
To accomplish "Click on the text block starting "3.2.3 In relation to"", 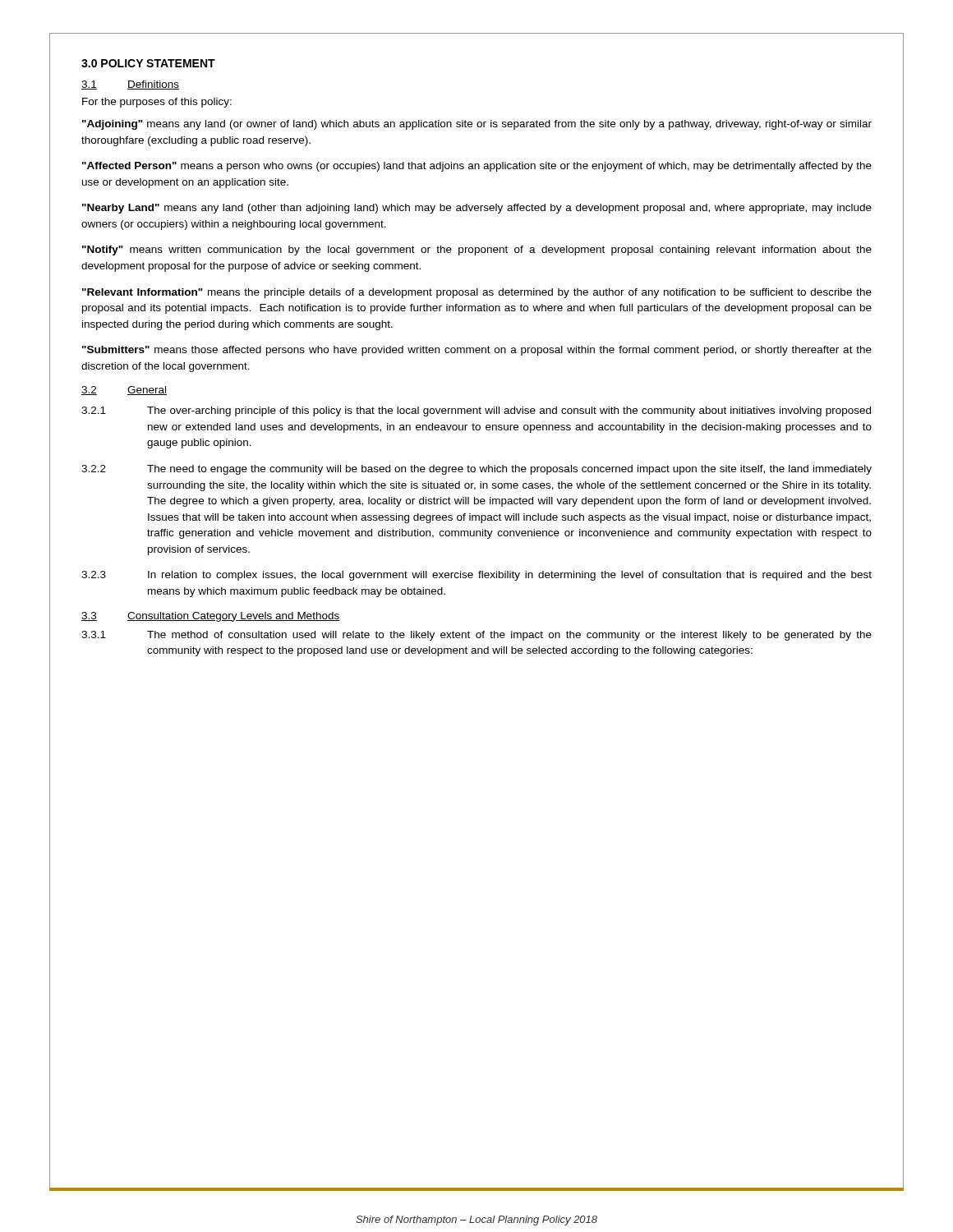I will 476,583.
